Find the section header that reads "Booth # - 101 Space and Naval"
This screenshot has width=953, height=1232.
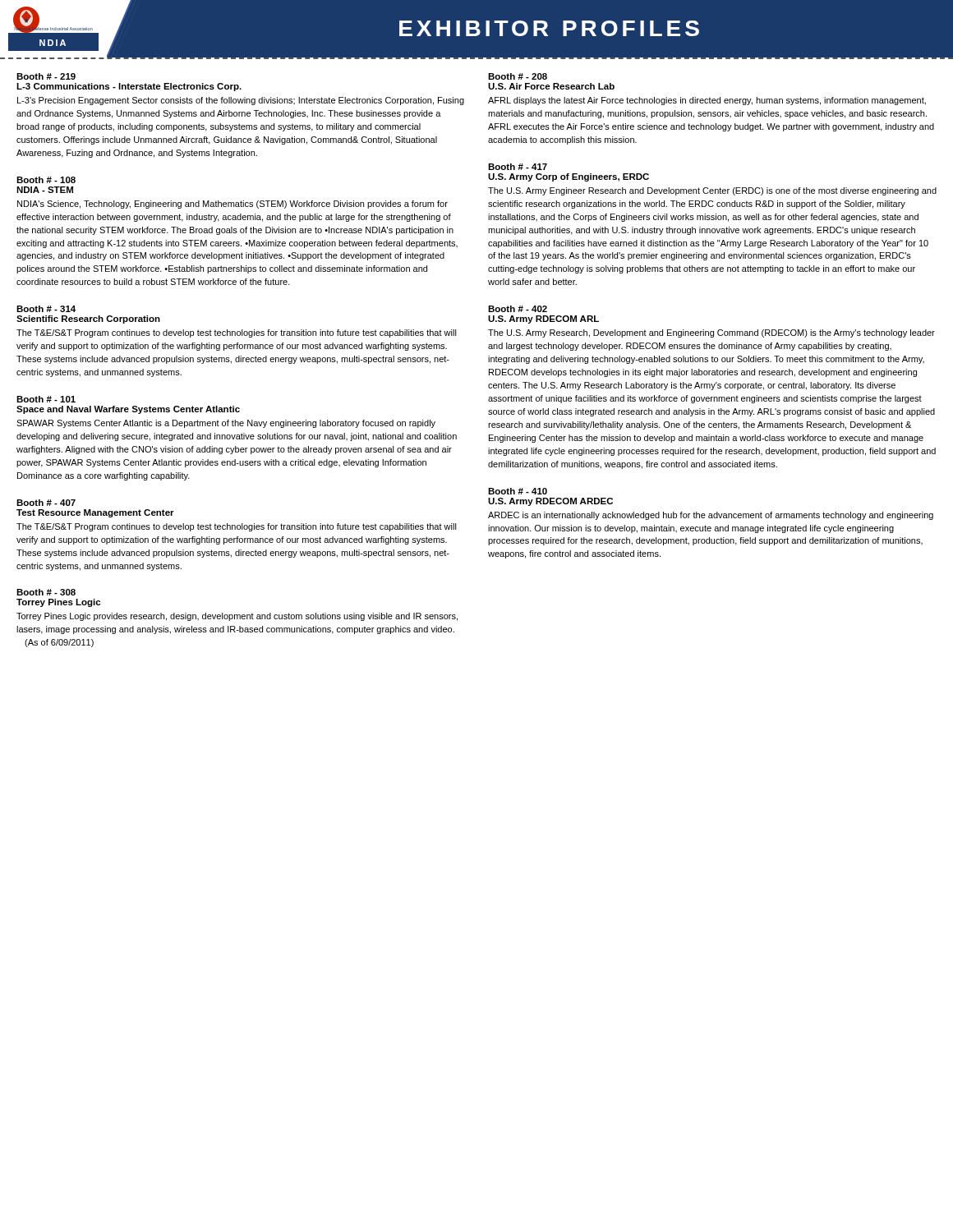point(241,404)
